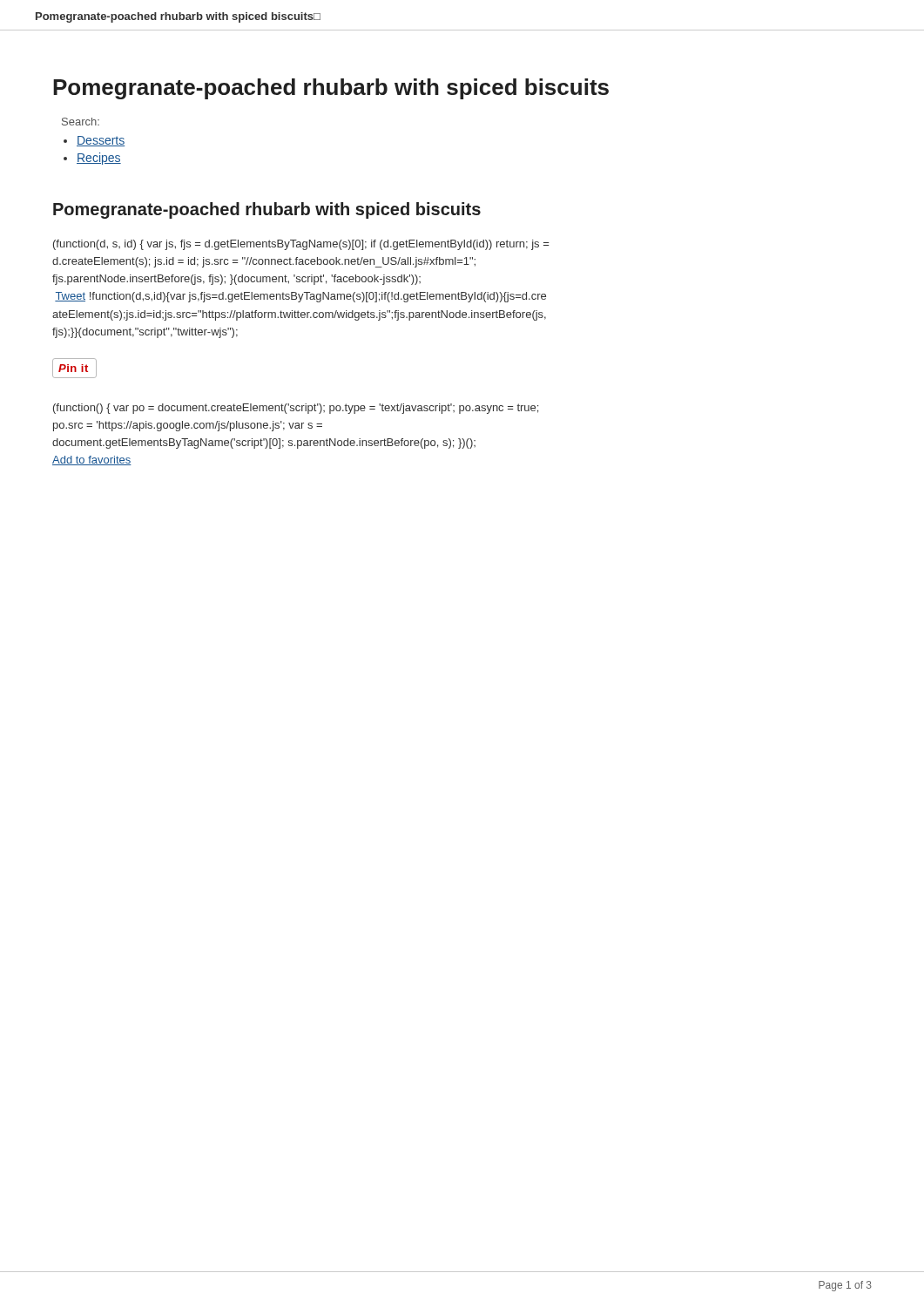Locate the text block with the text "(function() { var po ="

462,435
